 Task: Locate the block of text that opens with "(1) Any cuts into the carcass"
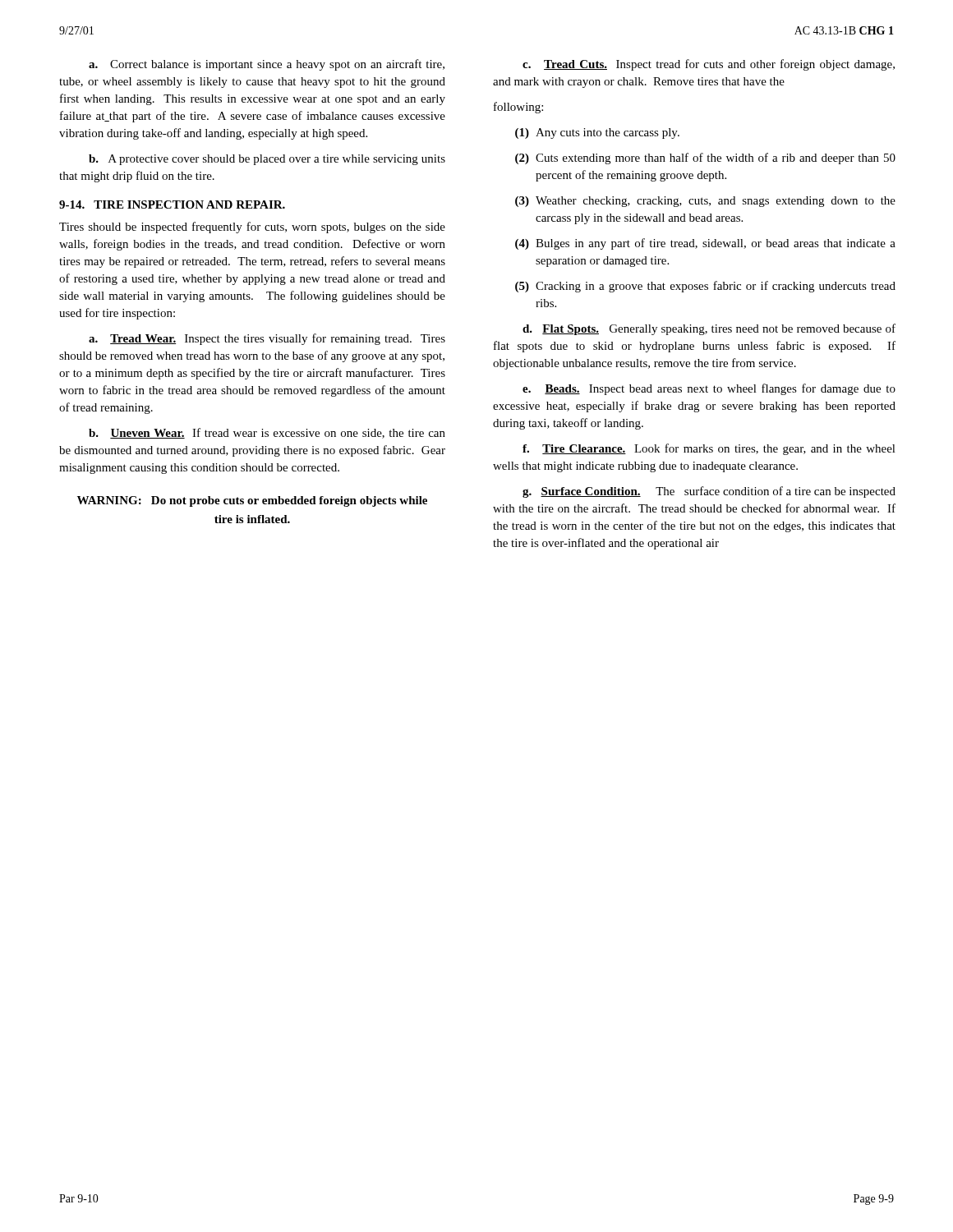[x=597, y=133]
